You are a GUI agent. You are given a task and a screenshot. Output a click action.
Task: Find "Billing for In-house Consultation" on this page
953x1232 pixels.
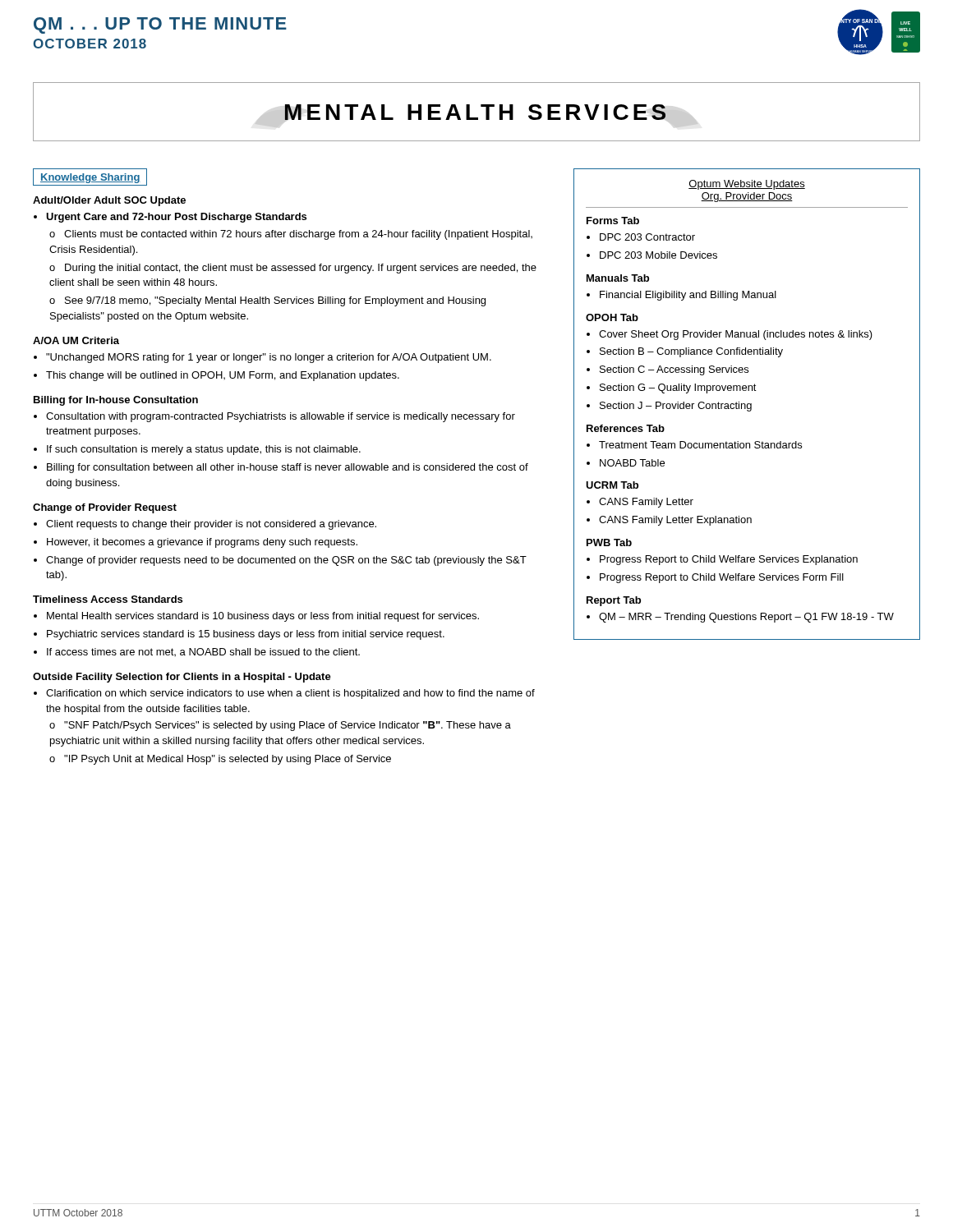[x=116, y=399]
